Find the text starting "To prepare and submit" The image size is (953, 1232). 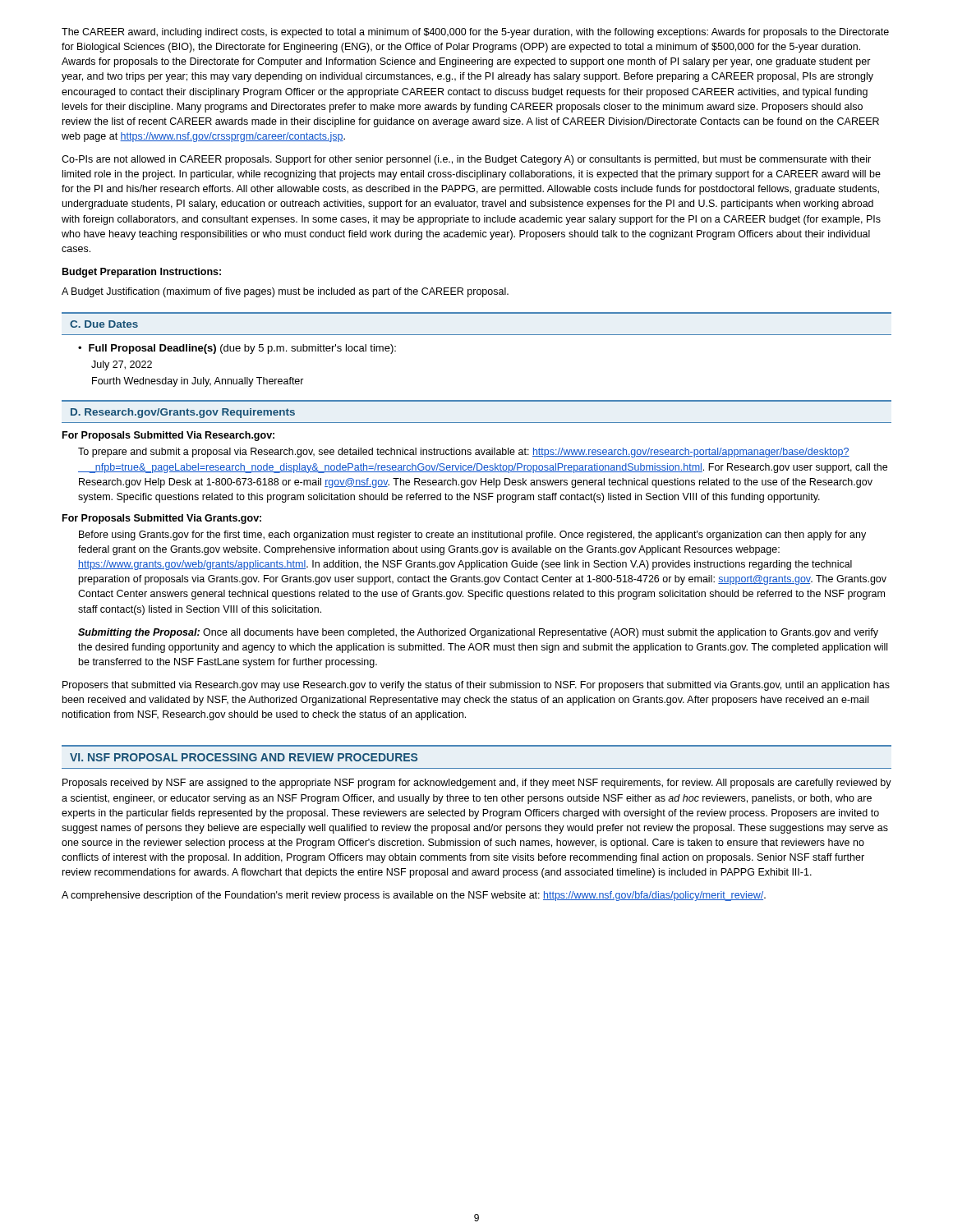pyautogui.click(x=485, y=474)
